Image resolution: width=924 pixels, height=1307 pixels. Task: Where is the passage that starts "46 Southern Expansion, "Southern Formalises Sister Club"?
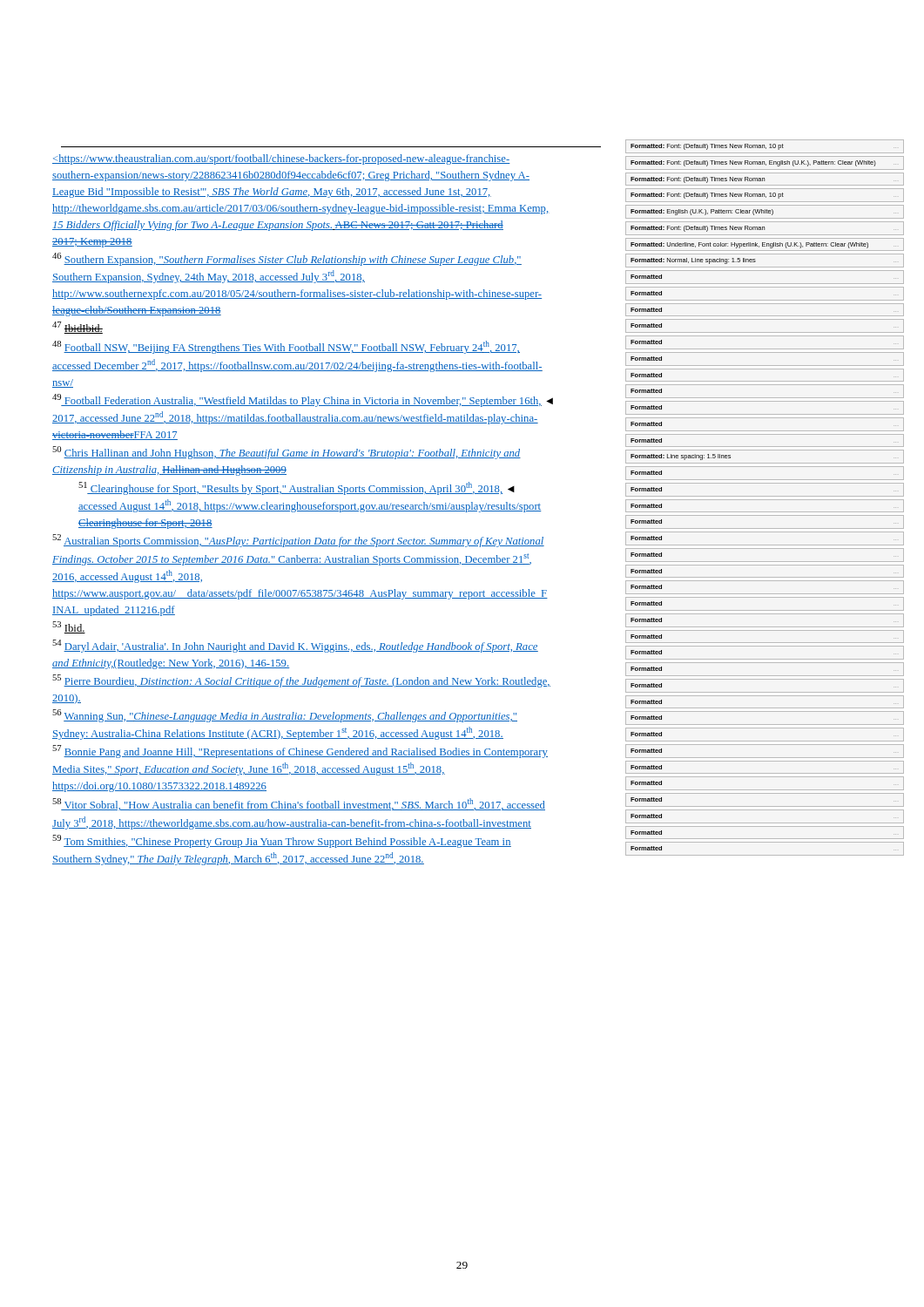click(297, 284)
